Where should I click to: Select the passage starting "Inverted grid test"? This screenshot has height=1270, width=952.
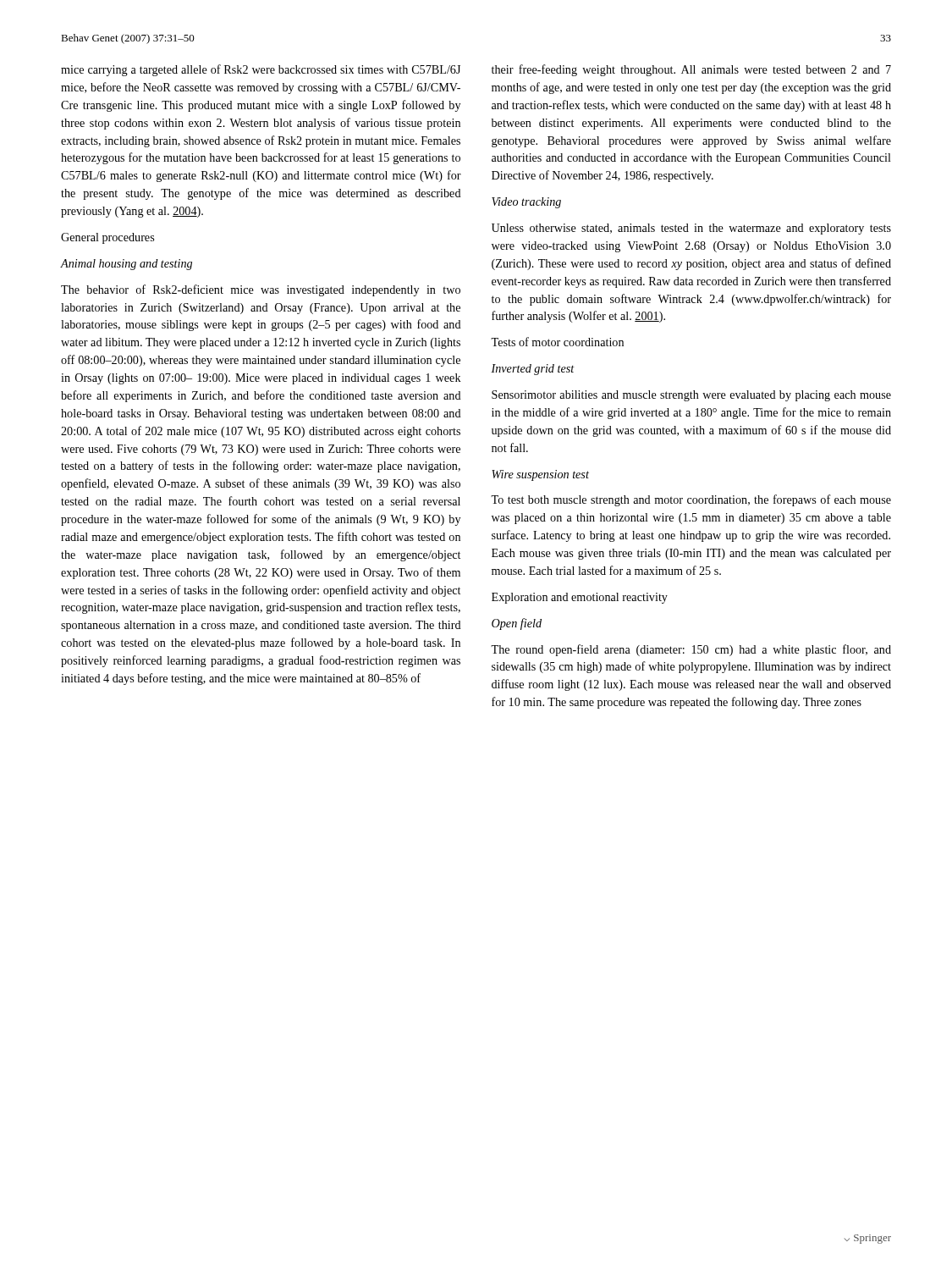(533, 368)
